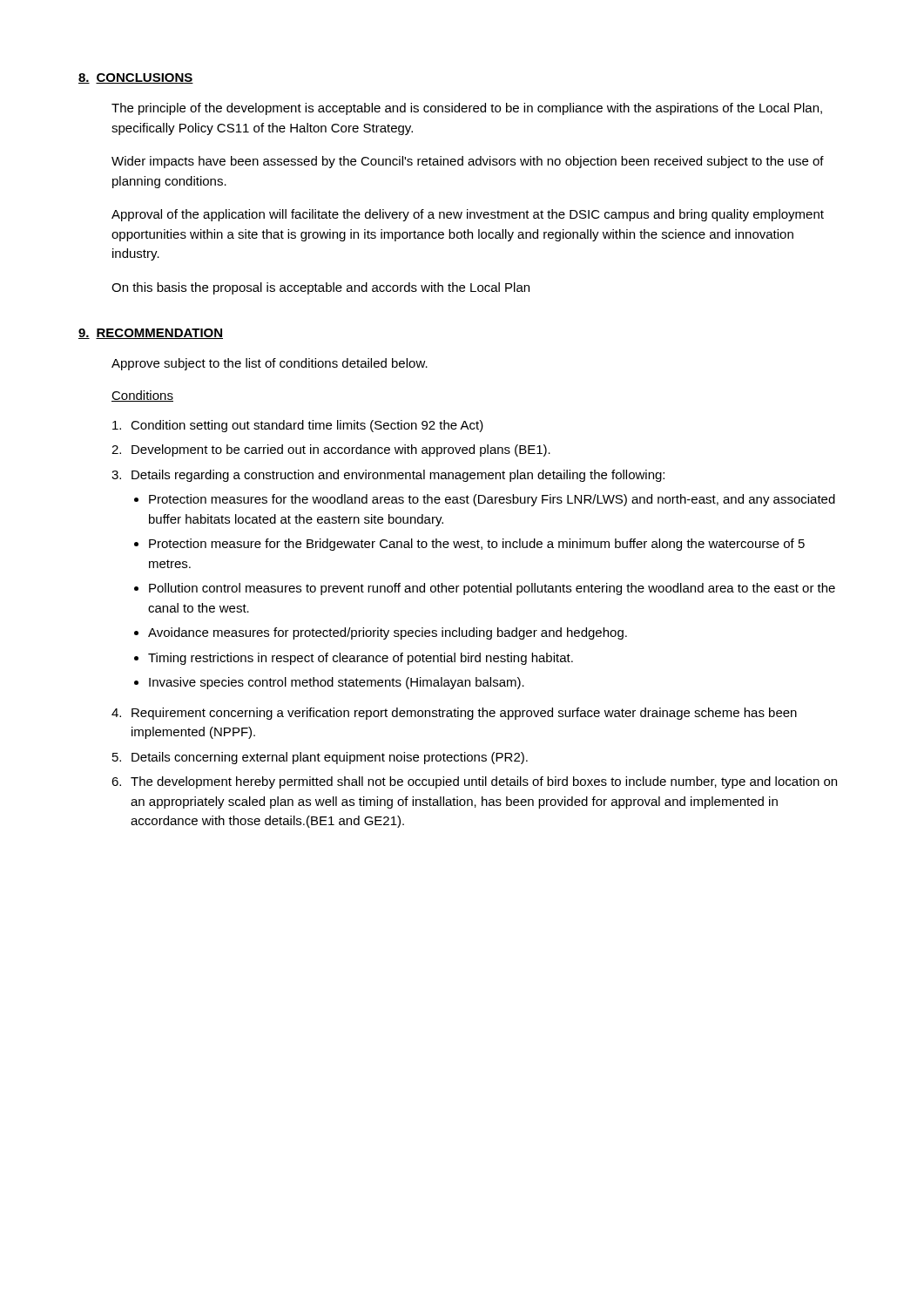The width and height of the screenshot is (924, 1307).
Task: Find the text starting "3. Details regarding a construction"
Action: click(x=479, y=581)
